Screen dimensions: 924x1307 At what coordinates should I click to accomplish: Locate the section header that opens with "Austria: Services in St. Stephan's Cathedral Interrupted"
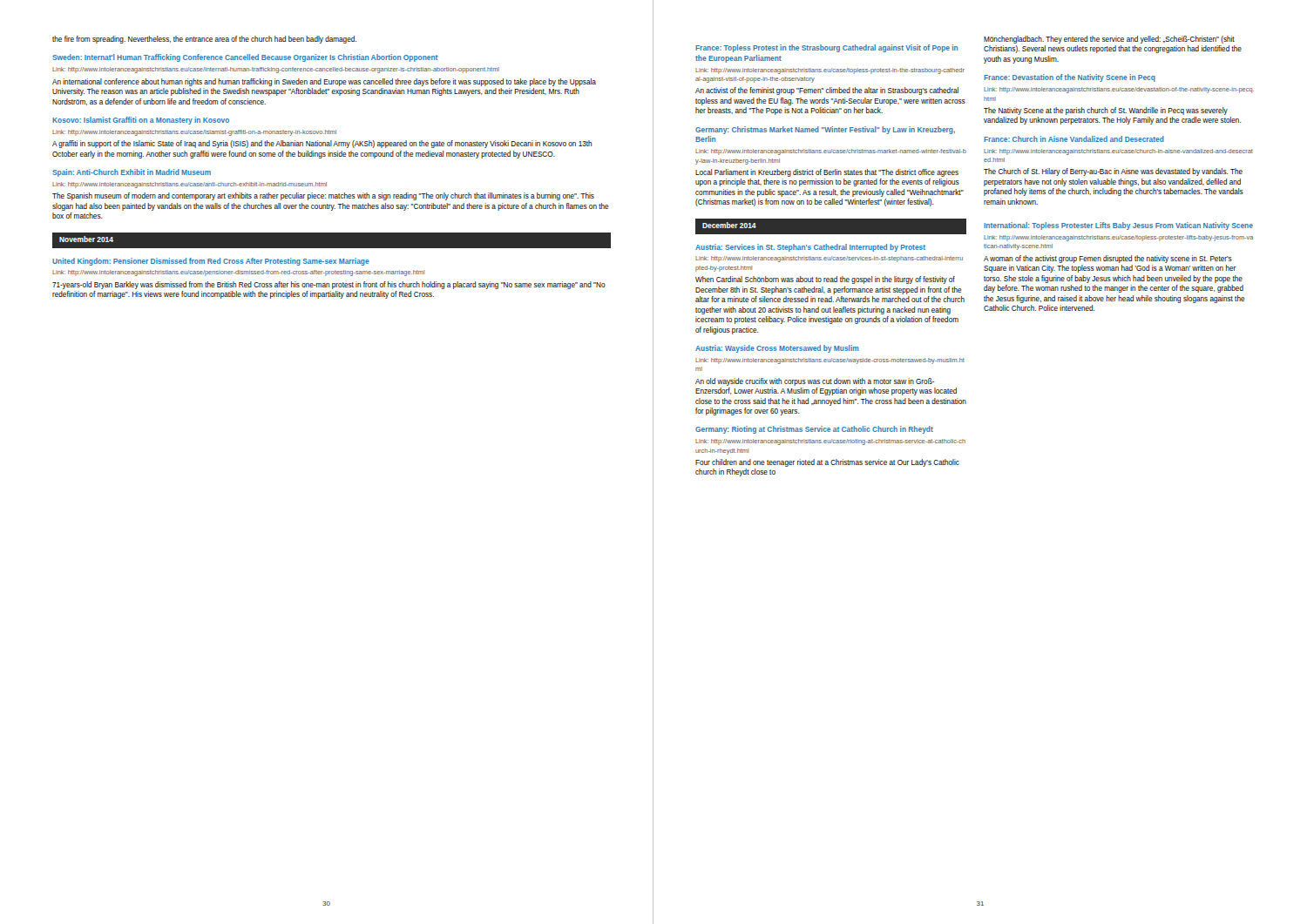click(810, 247)
